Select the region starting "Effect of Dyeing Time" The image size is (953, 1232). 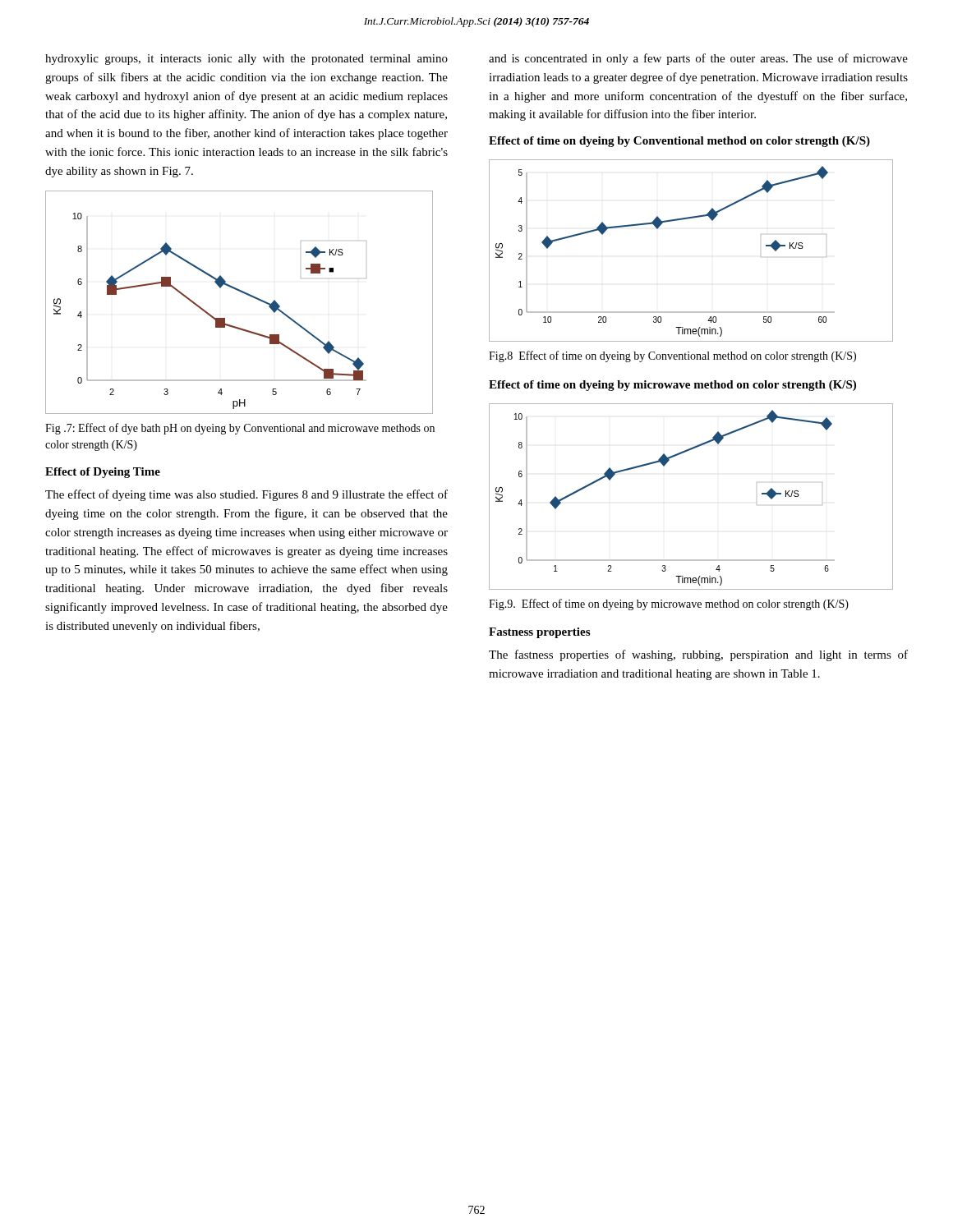[103, 472]
